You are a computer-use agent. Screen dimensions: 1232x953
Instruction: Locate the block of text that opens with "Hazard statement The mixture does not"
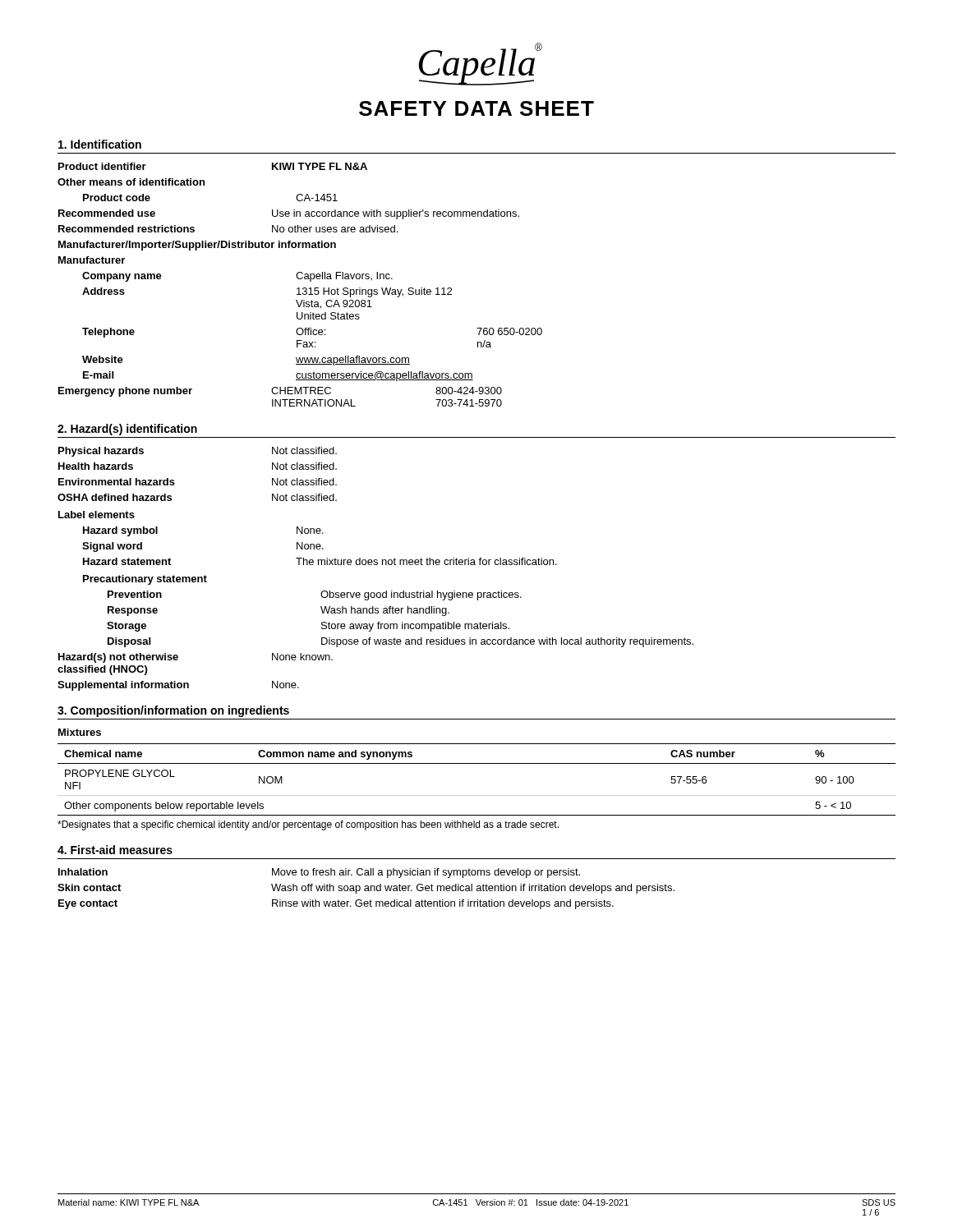click(x=476, y=561)
